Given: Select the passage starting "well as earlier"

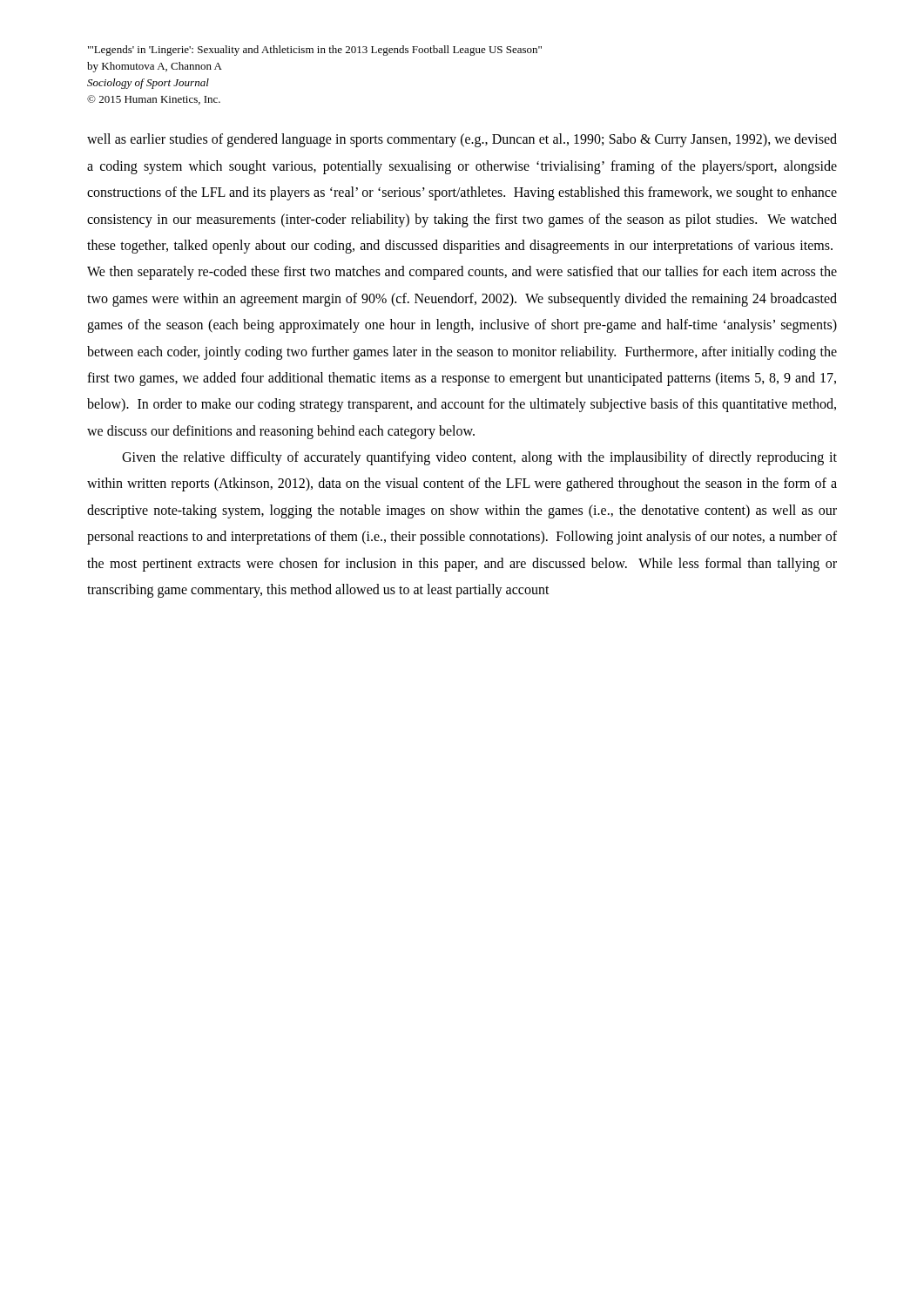Looking at the screenshot, I should tap(462, 286).
